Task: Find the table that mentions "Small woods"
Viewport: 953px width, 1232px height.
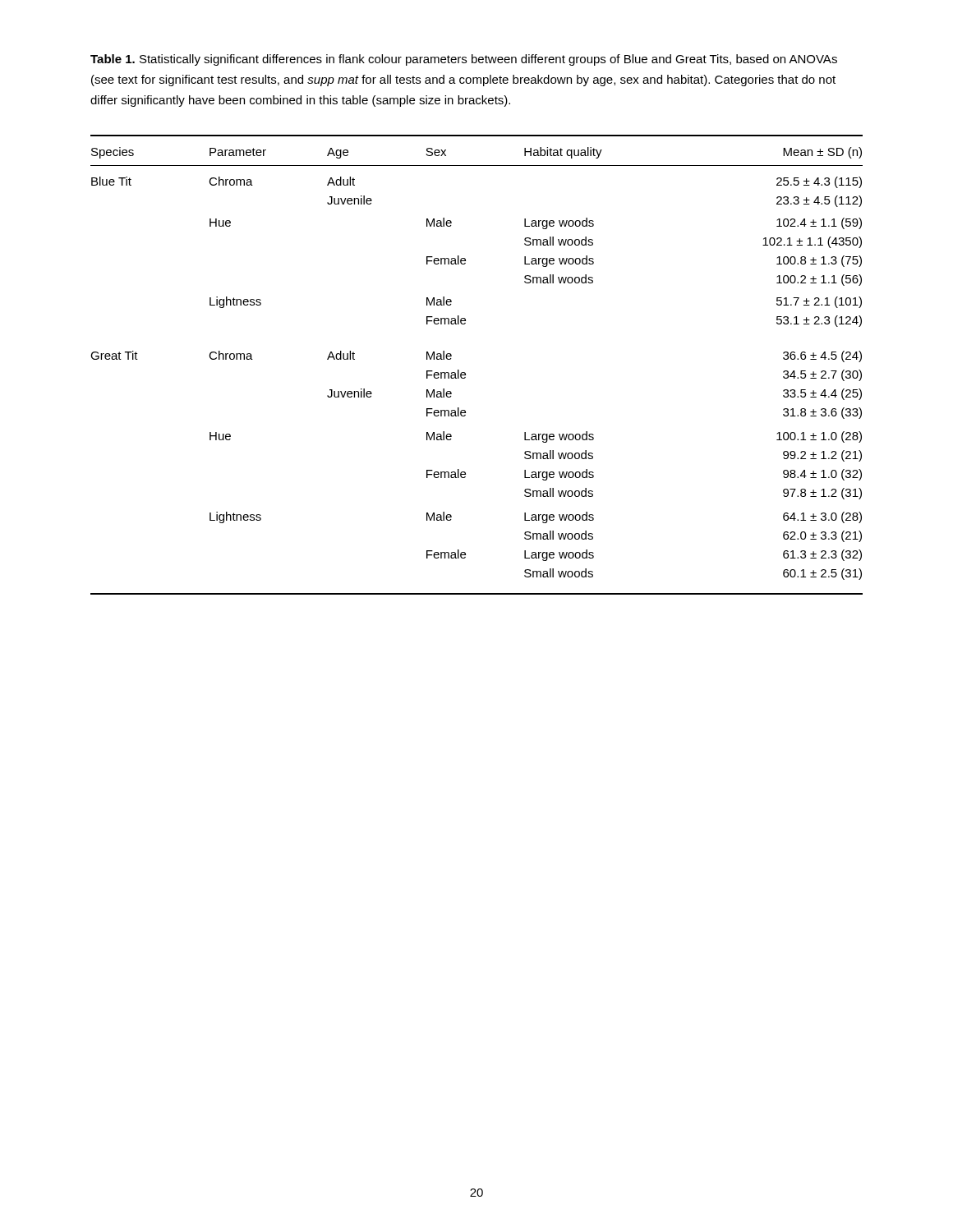Action: (x=476, y=365)
